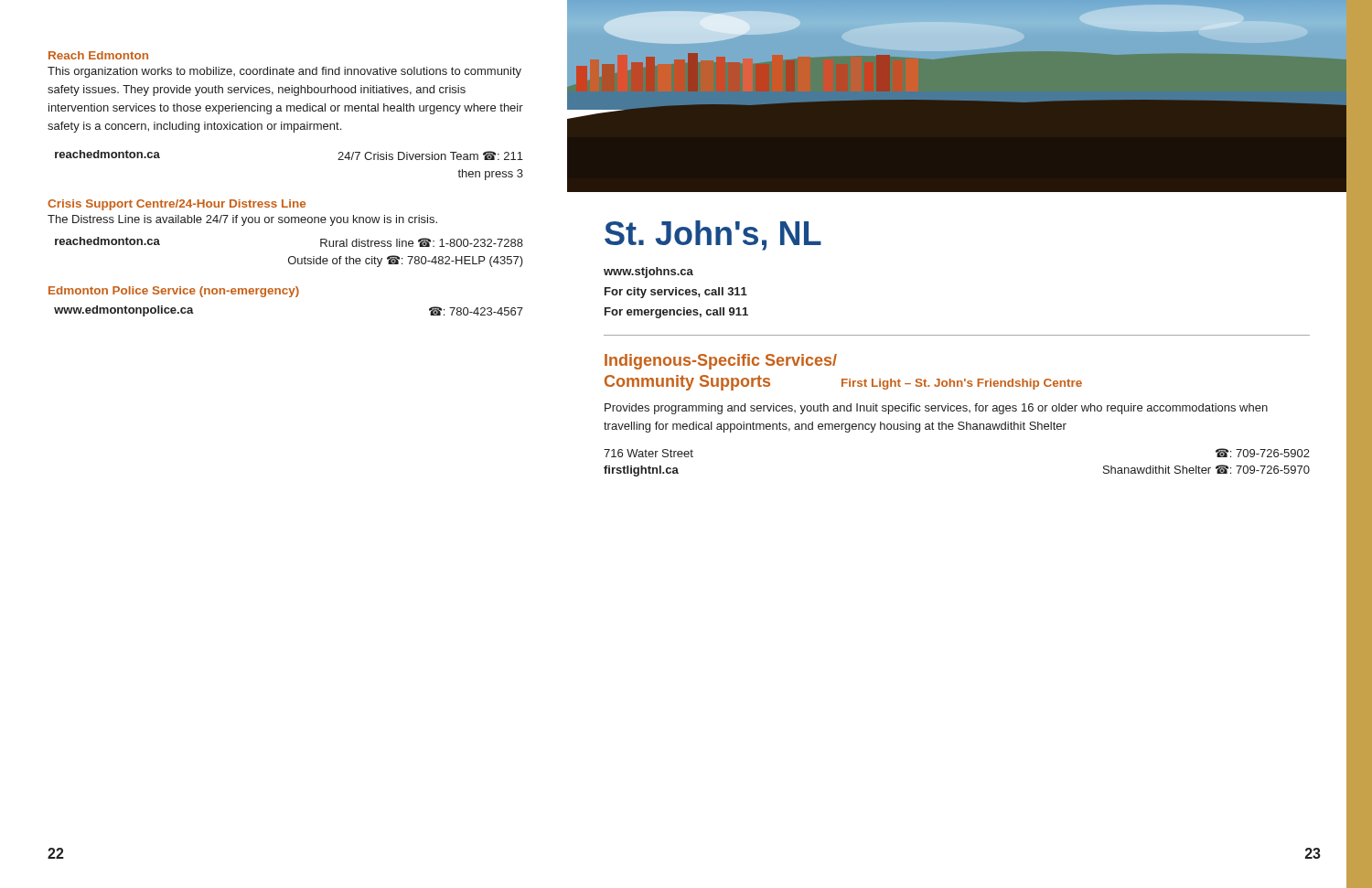Image resolution: width=1372 pixels, height=888 pixels.
Task: Navigate to the block starting "www.stjohns.ca For city services, call 311 For emergencies,"
Action: click(648, 273)
